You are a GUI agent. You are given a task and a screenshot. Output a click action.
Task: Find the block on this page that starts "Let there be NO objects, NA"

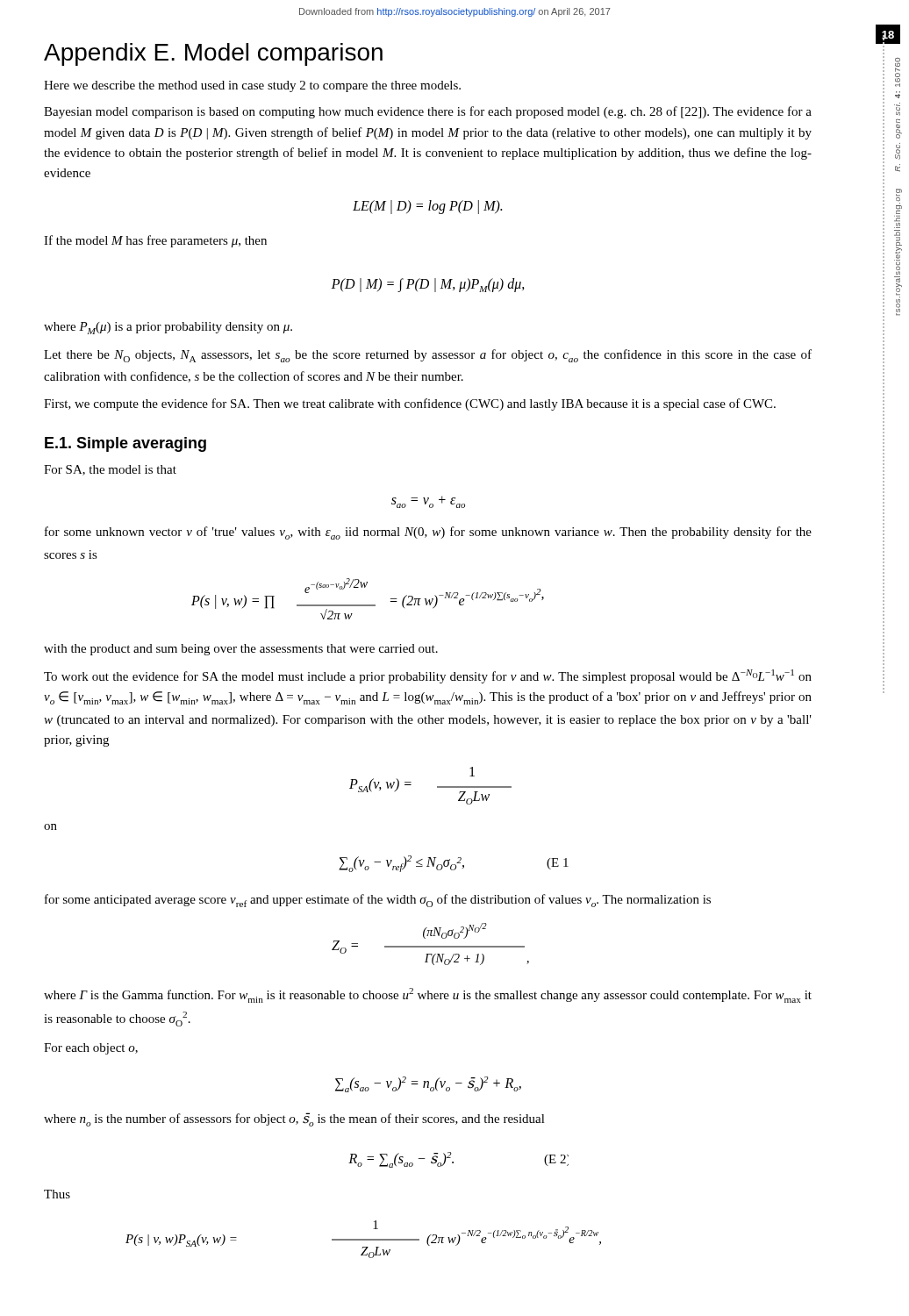pyautogui.click(x=428, y=366)
